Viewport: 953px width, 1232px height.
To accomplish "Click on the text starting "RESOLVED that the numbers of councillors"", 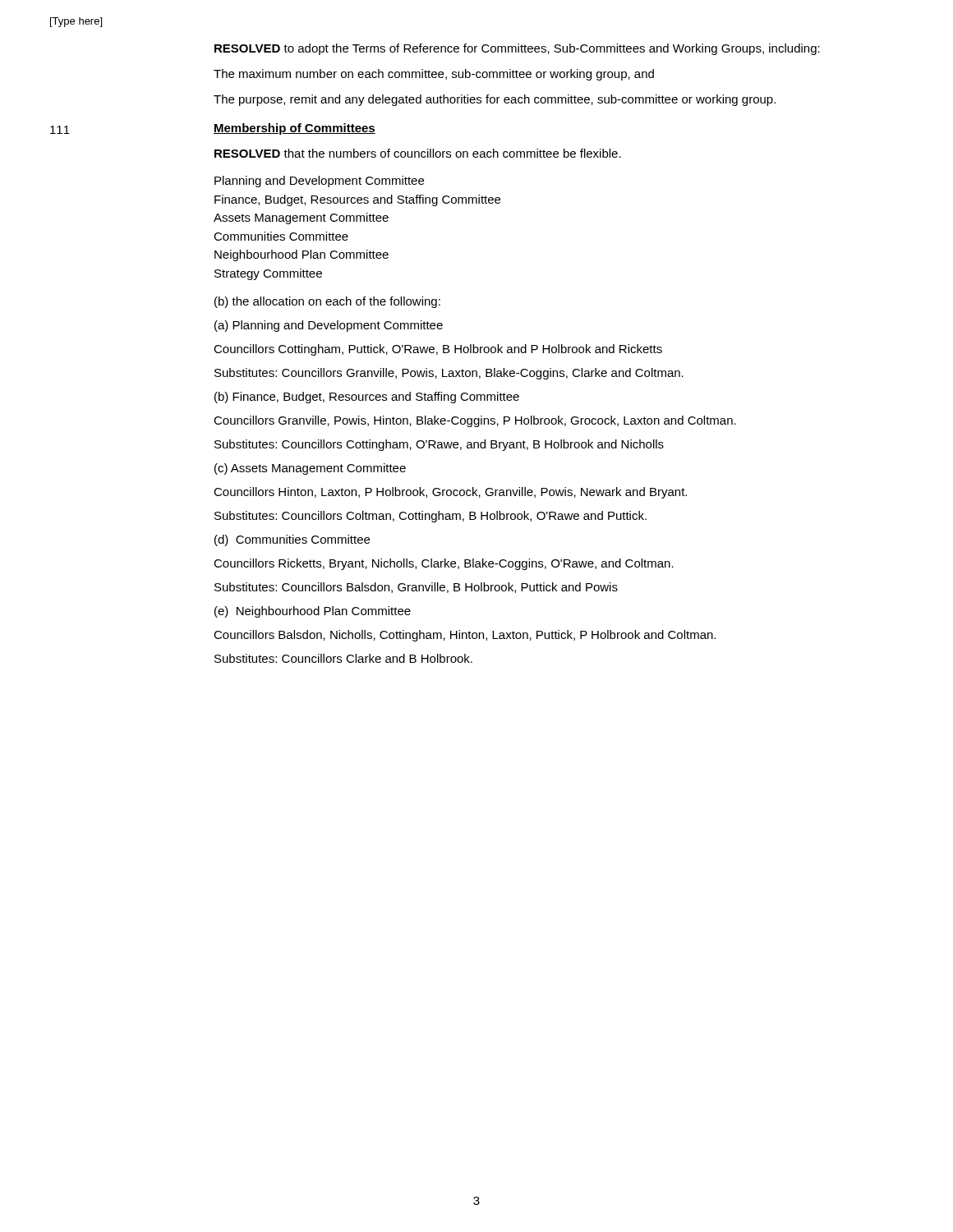I will (x=418, y=153).
